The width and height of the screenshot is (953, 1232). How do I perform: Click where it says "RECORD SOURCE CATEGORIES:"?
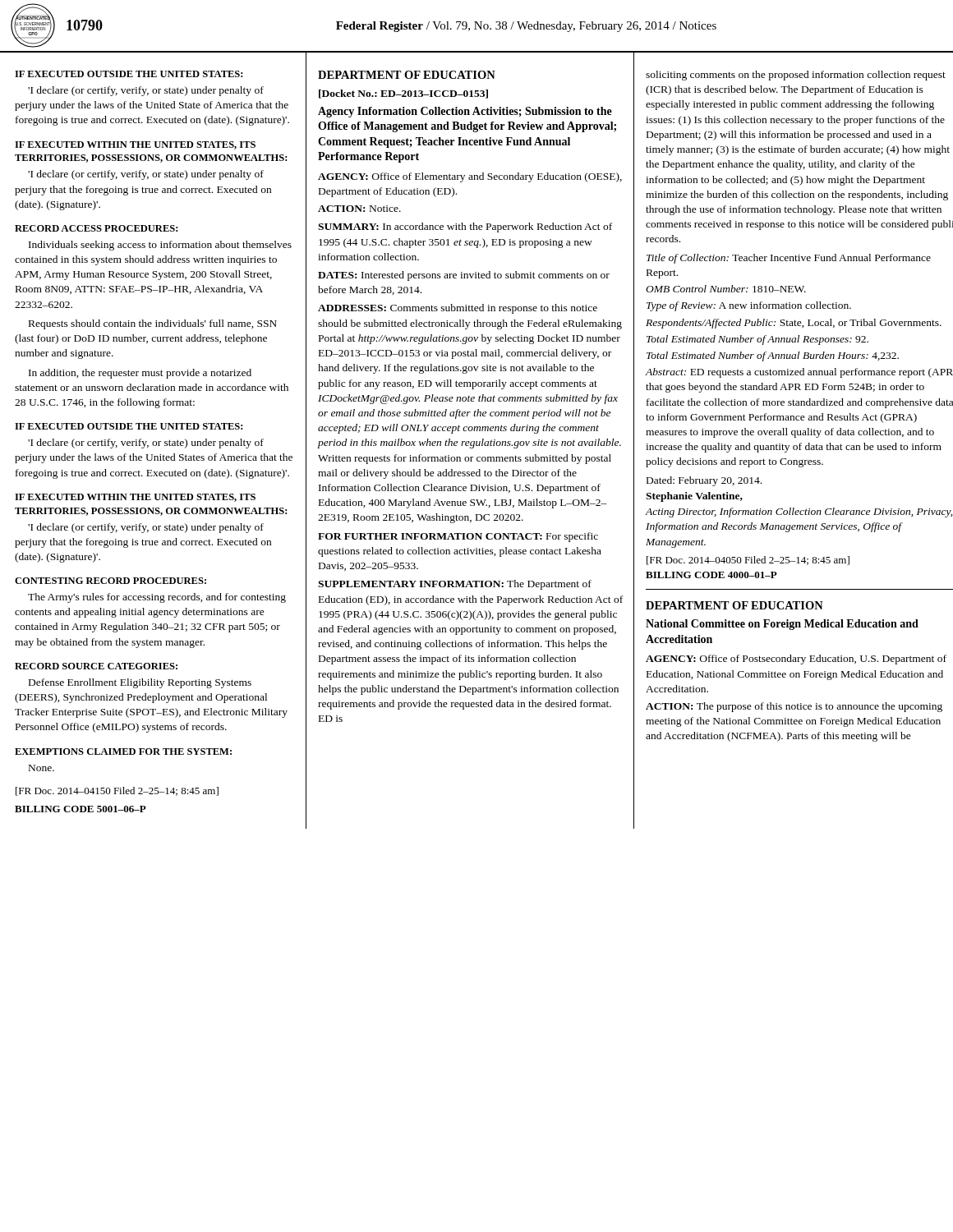[x=154, y=666]
